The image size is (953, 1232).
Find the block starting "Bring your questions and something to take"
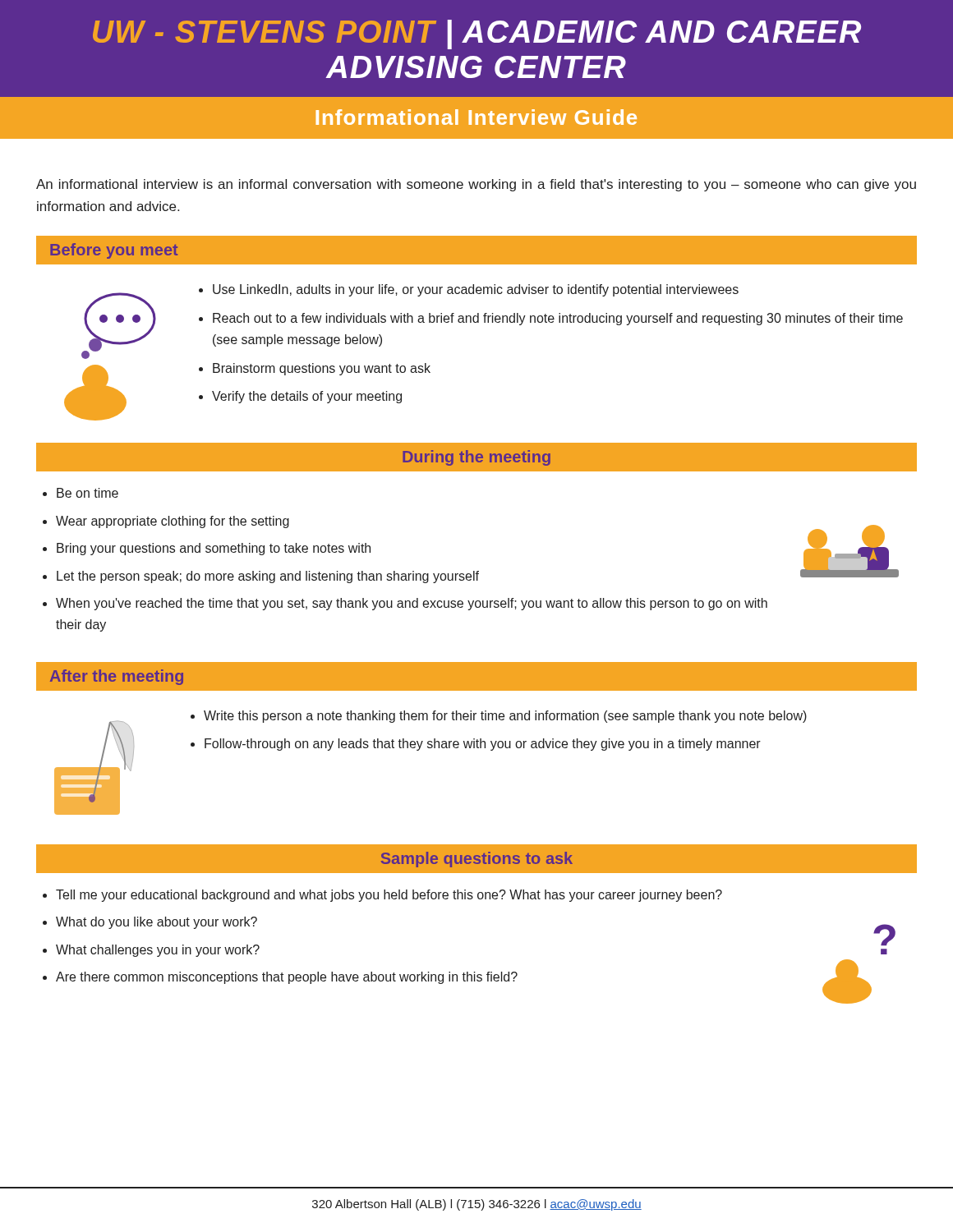[214, 548]
